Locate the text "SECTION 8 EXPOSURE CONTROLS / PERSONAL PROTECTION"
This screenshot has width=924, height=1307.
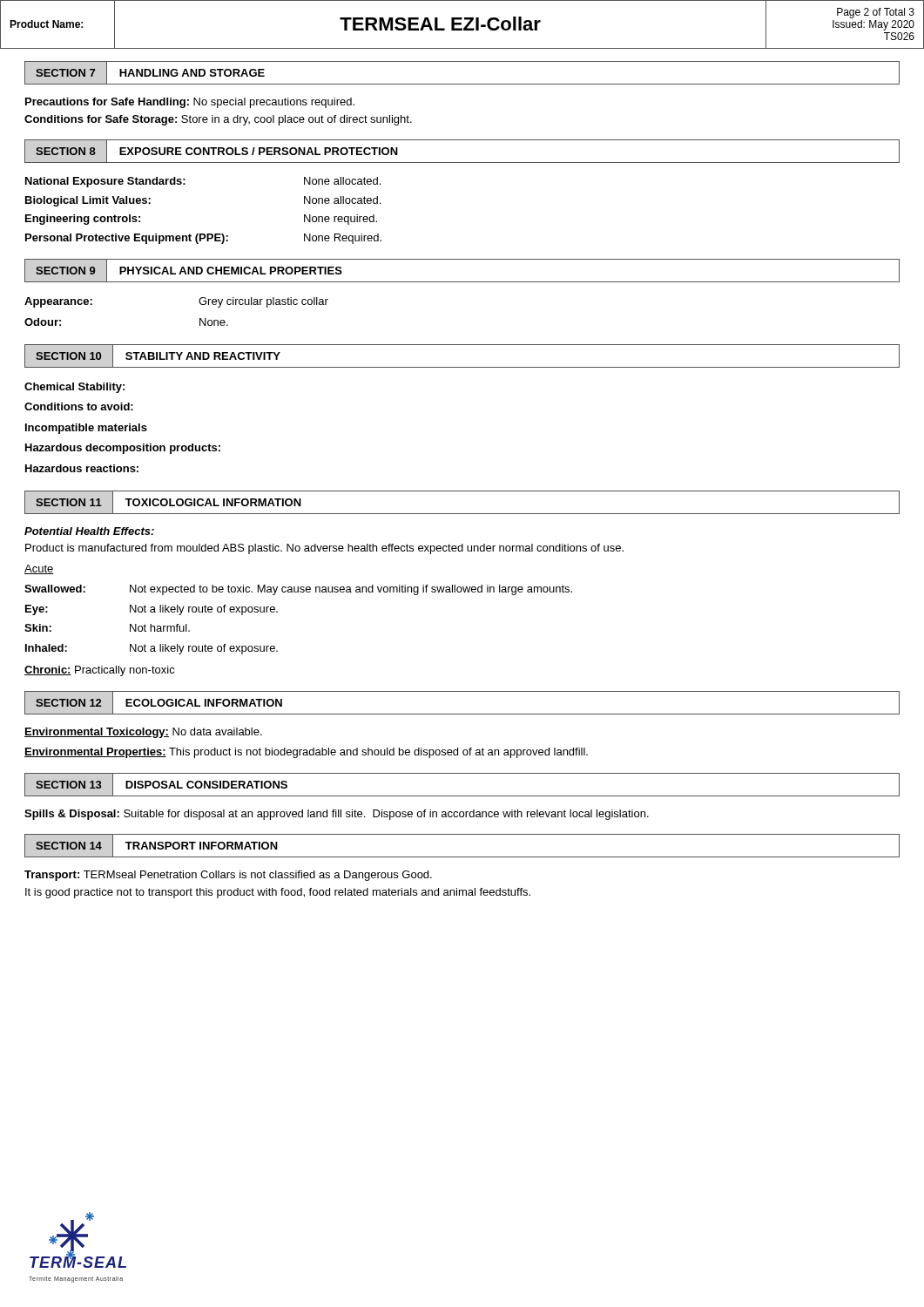pyautogui.click(x=462, y=151)
